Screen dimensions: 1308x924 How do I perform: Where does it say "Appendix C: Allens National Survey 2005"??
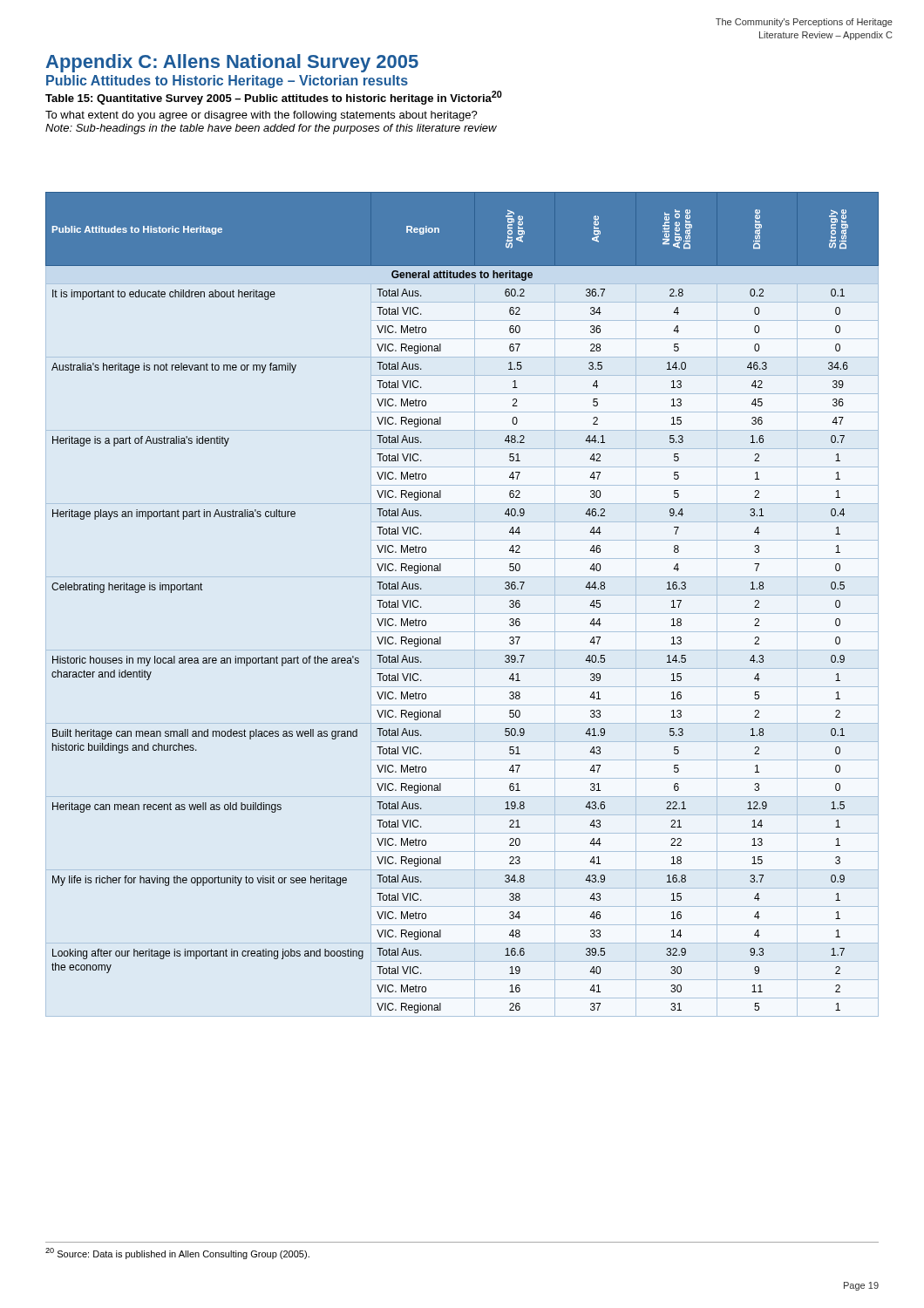[232, 61]
